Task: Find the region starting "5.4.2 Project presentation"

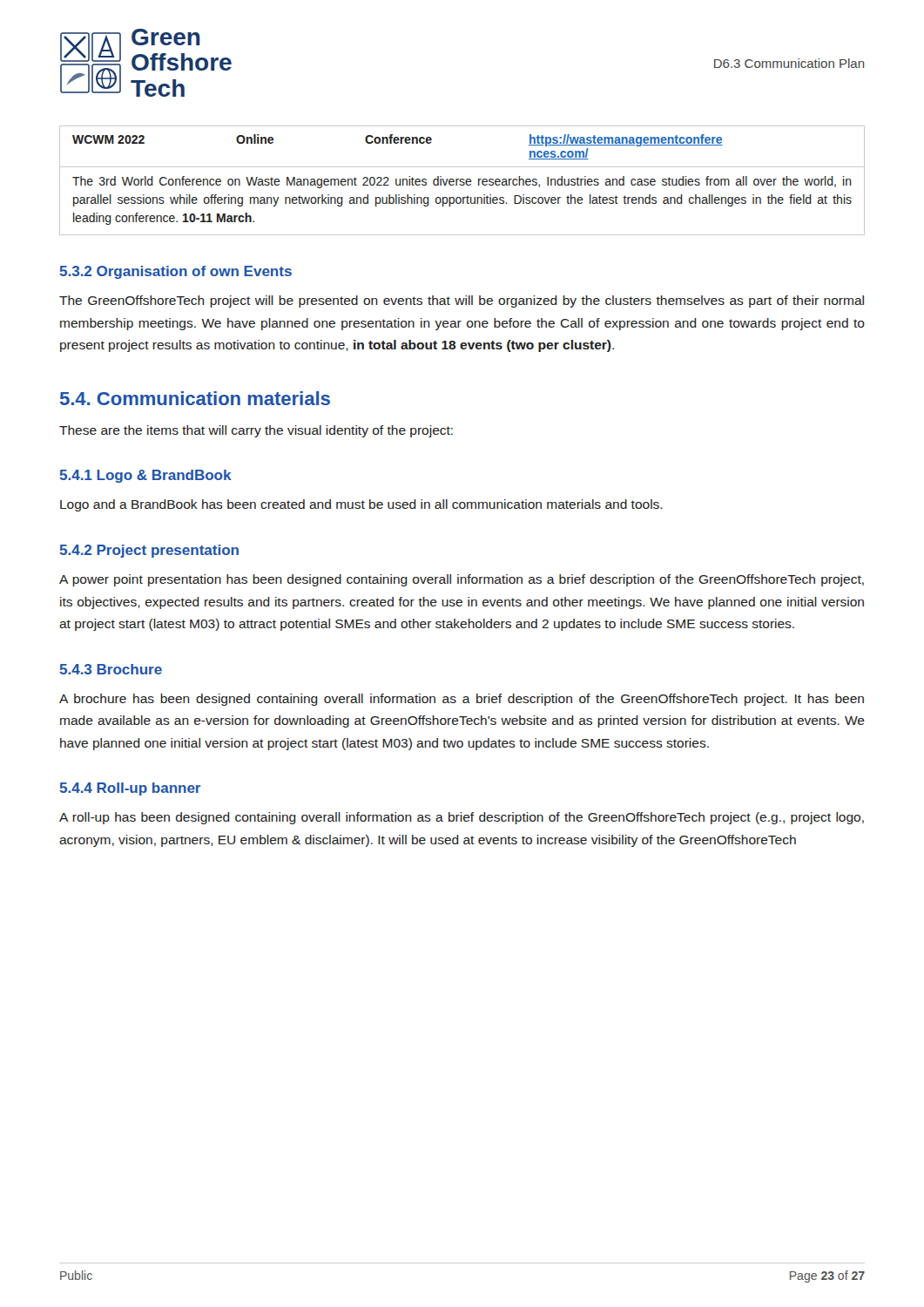Action: (x=149, y=550)
